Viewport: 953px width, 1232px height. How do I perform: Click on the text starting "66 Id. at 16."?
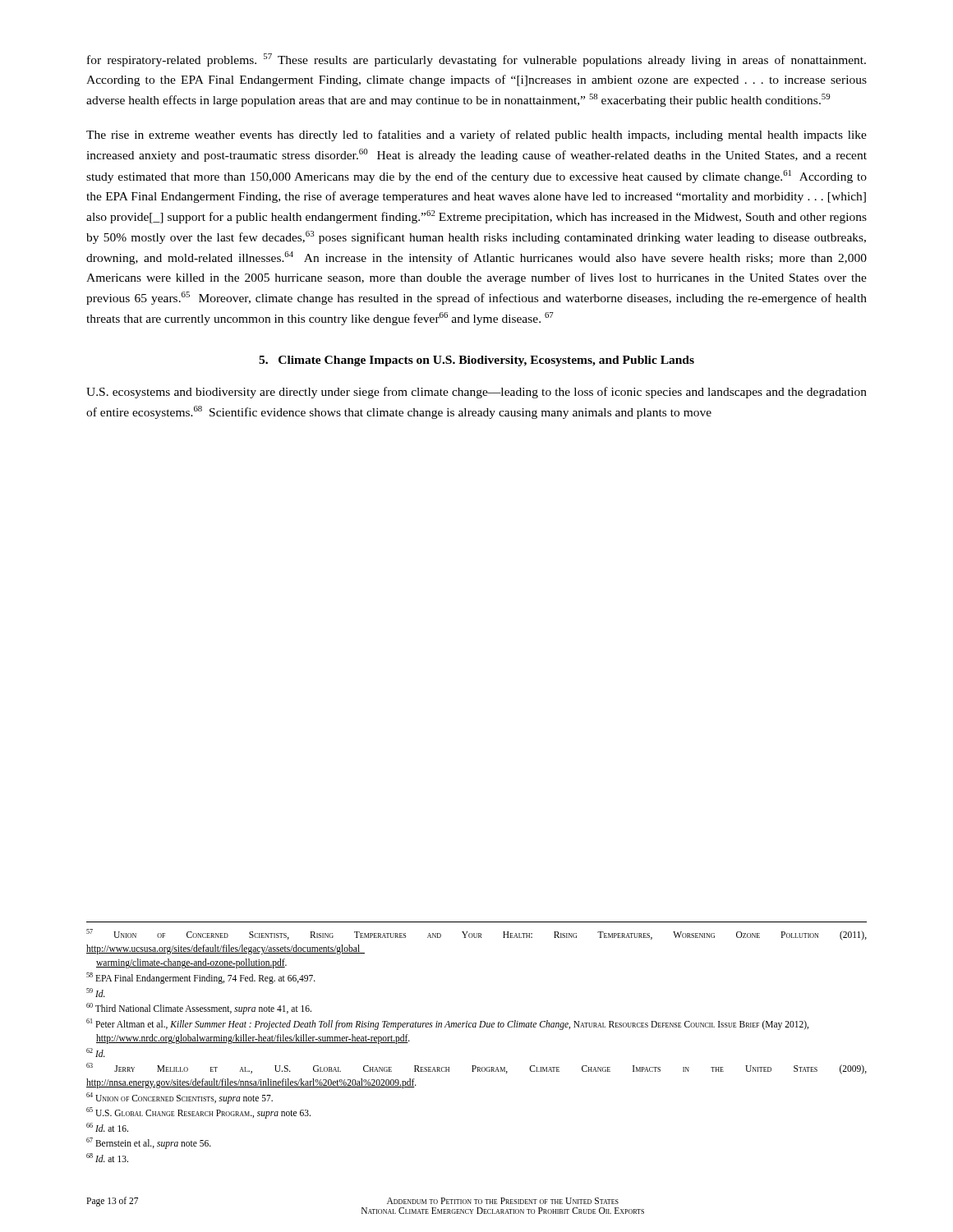[x=108, y=1127]
